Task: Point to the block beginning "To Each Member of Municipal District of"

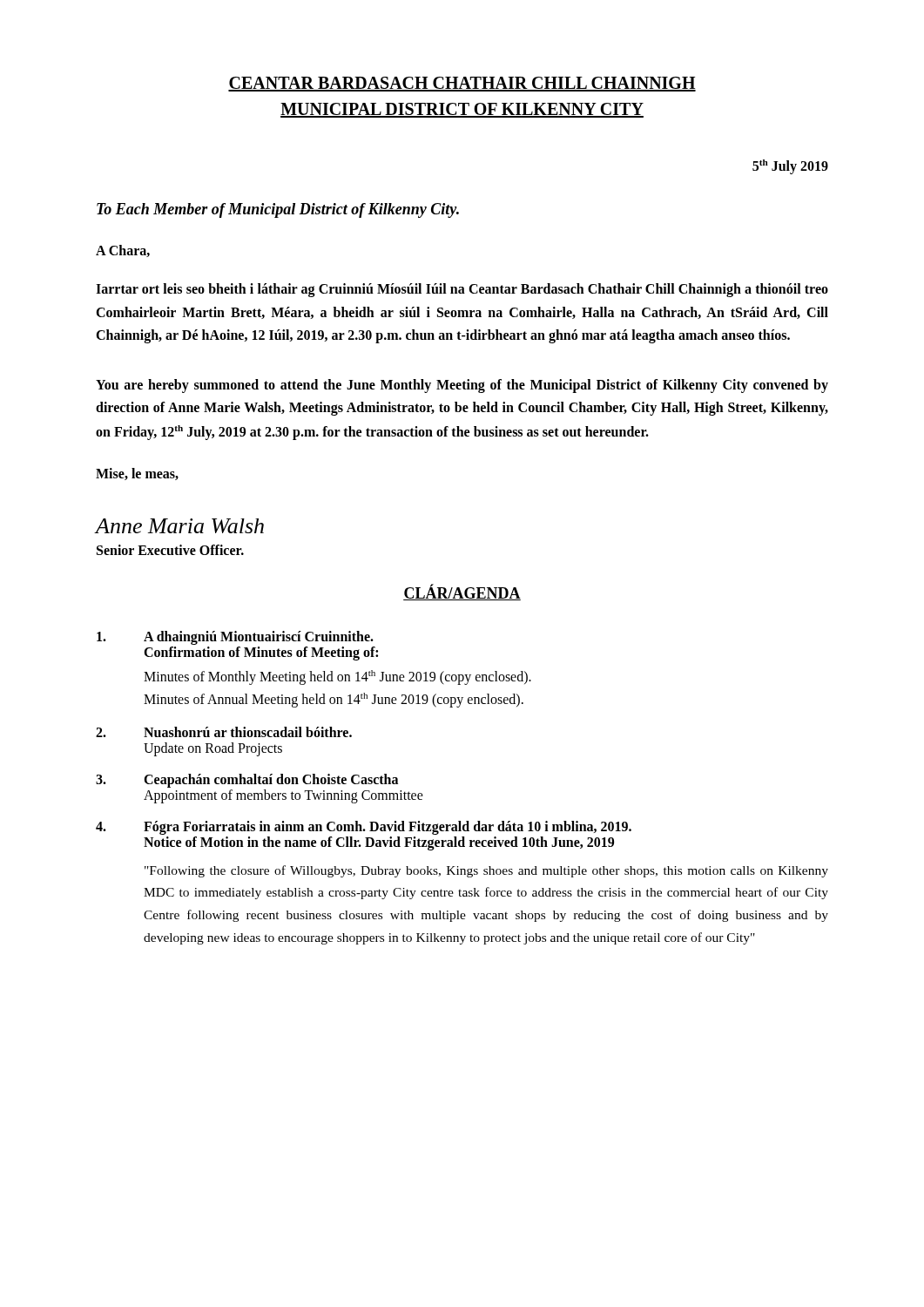Action: [x=278, y=209]
